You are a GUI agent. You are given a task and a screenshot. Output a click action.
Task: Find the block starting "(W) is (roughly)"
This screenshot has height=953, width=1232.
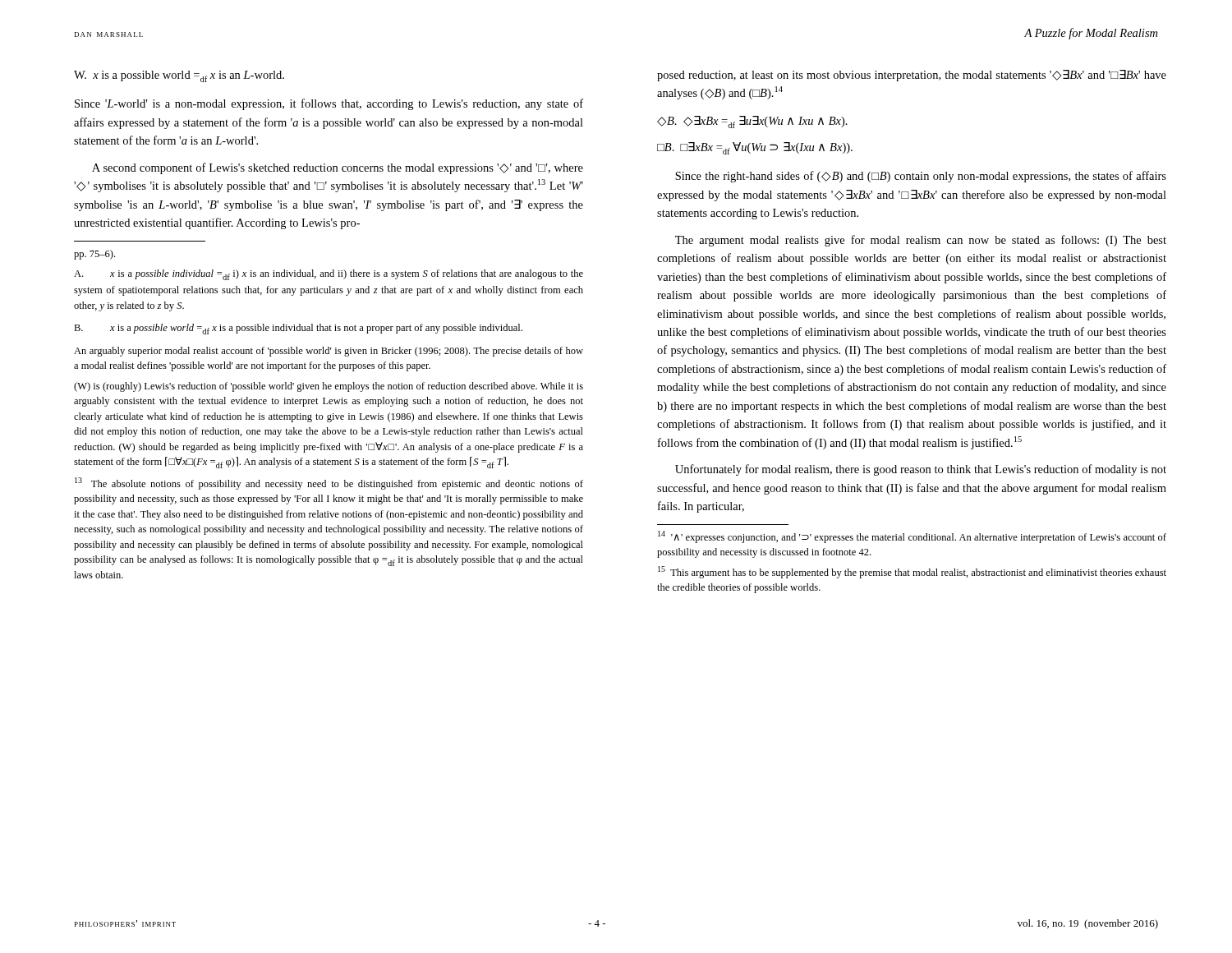[329, 425]
